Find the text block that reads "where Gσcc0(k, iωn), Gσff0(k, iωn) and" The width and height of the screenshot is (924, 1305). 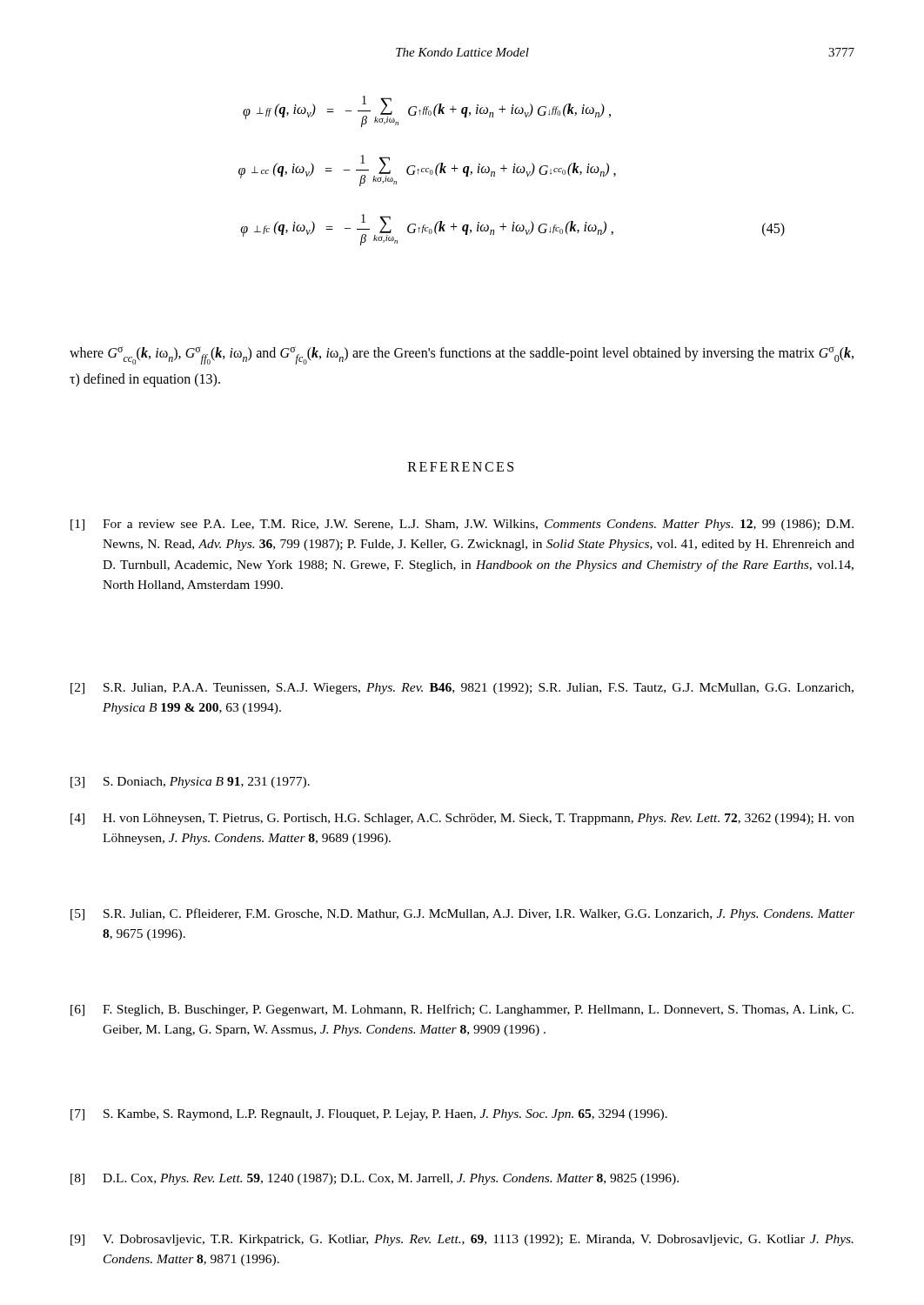[x=462, y=364]
